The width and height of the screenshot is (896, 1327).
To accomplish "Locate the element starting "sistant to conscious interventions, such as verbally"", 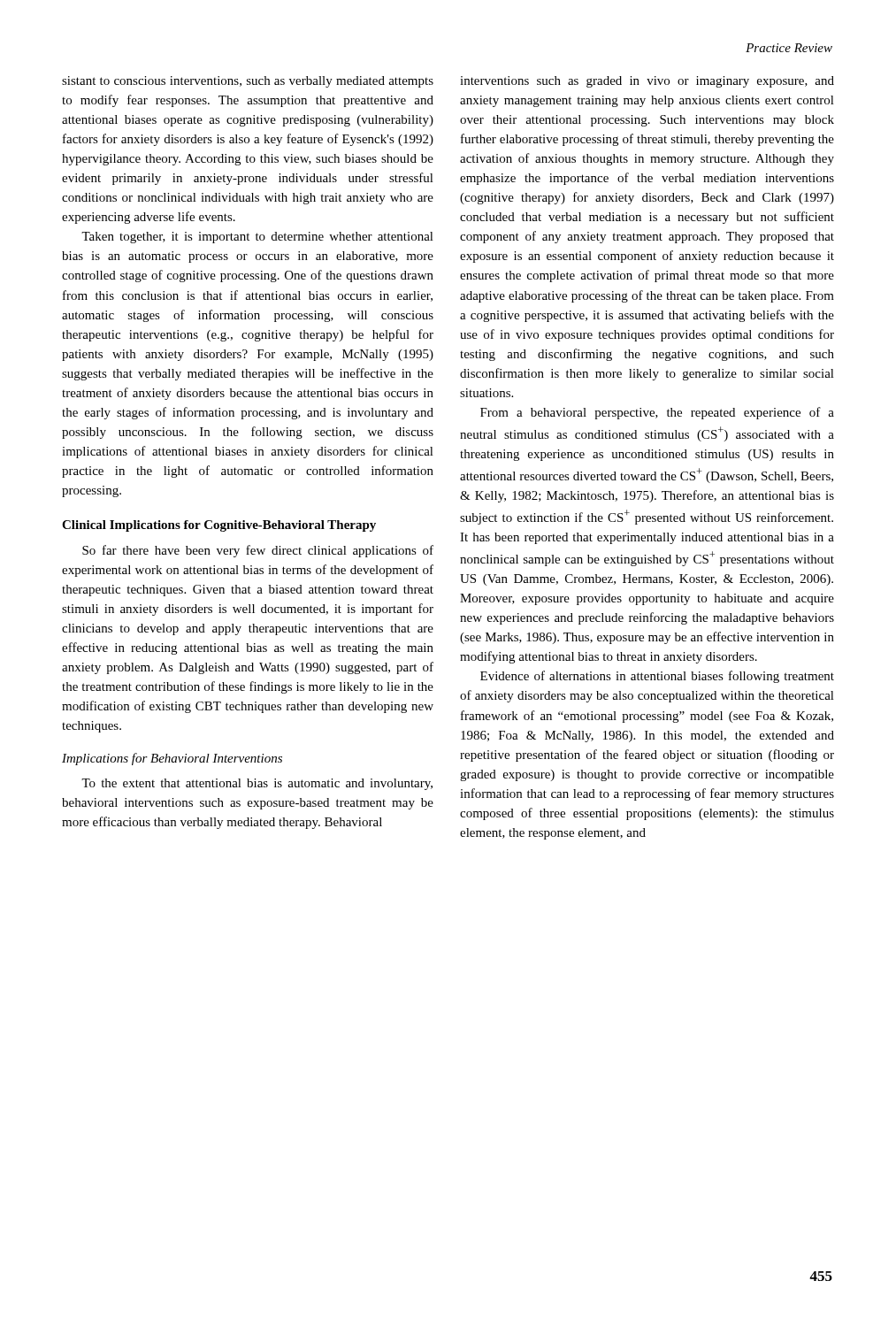I will tap(248, 285).
